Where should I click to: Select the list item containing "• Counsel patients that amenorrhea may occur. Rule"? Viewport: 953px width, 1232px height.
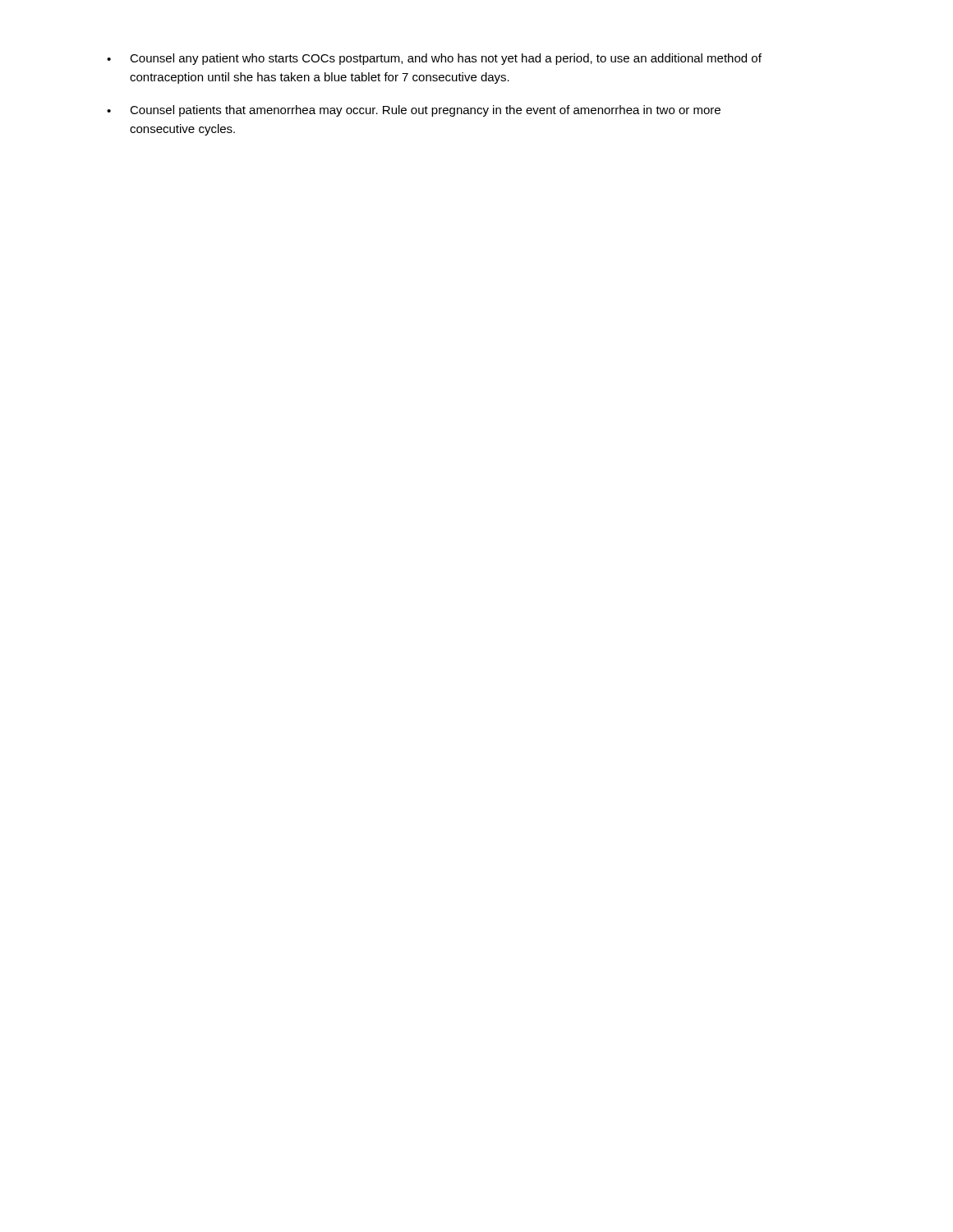point(444,120)
